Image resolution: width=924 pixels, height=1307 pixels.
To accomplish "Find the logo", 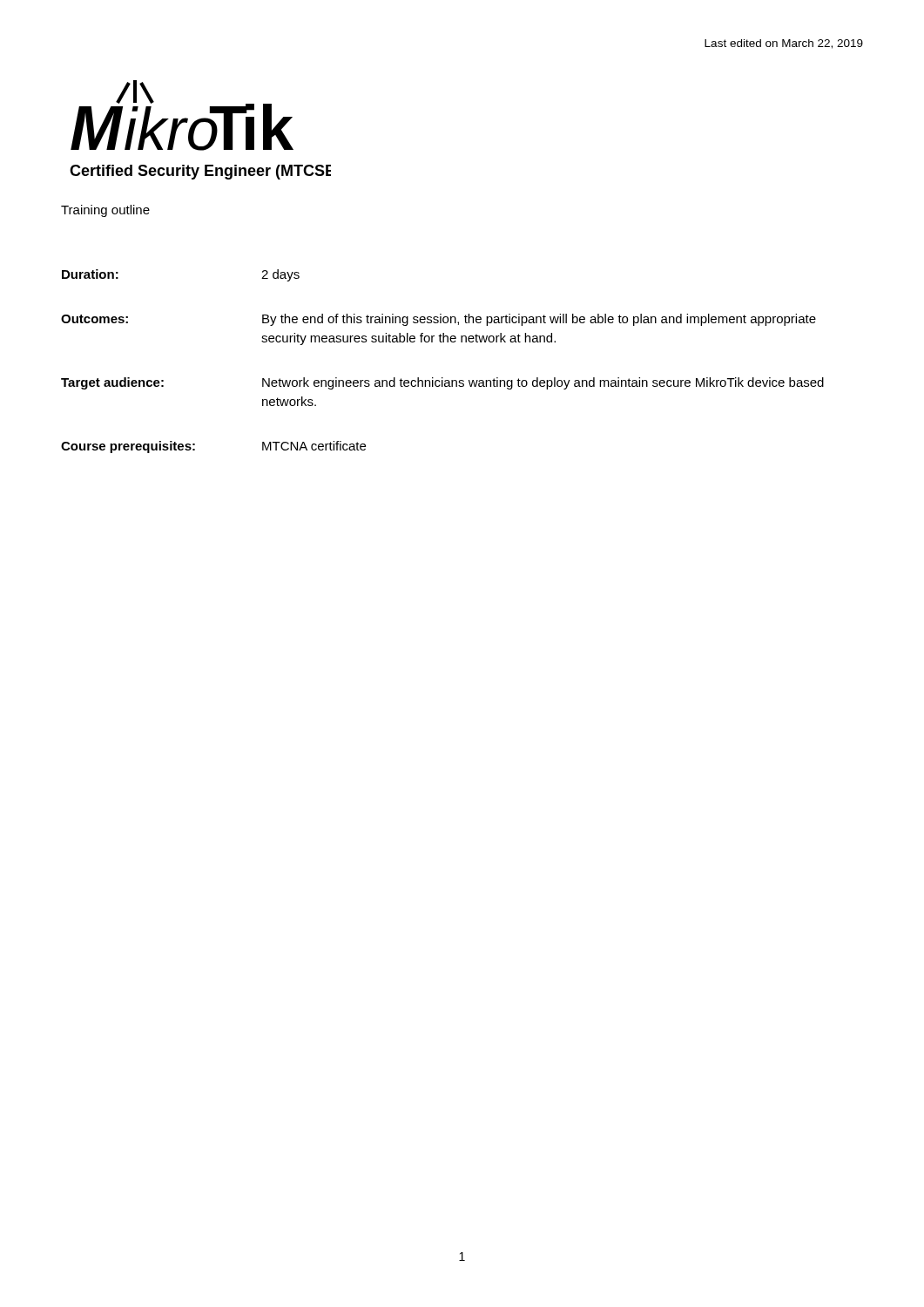I will pos(196,135).
